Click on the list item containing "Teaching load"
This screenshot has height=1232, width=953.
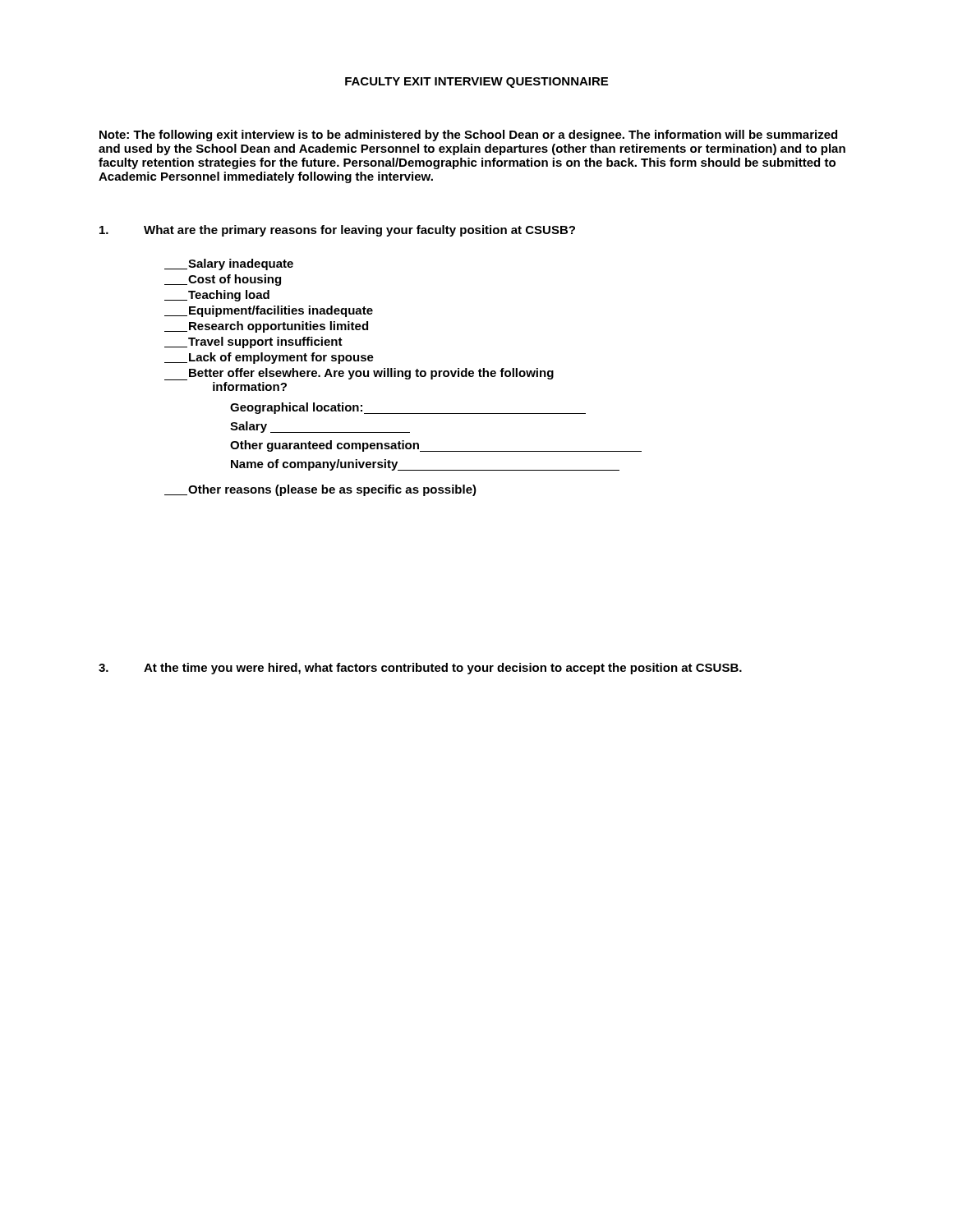(x=217, y=294)
